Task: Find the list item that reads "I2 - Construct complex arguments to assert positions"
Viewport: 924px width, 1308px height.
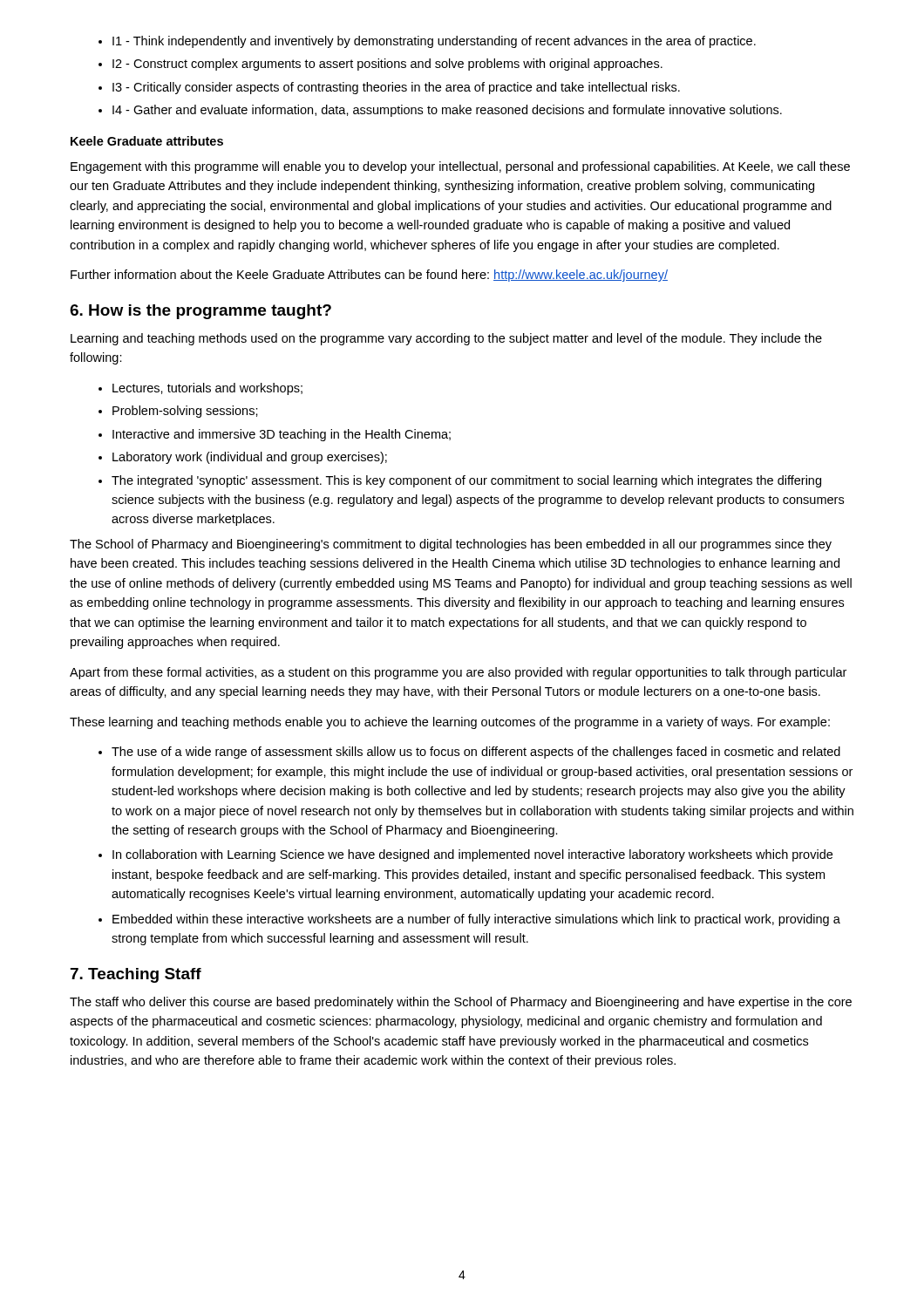Action: 387,64
